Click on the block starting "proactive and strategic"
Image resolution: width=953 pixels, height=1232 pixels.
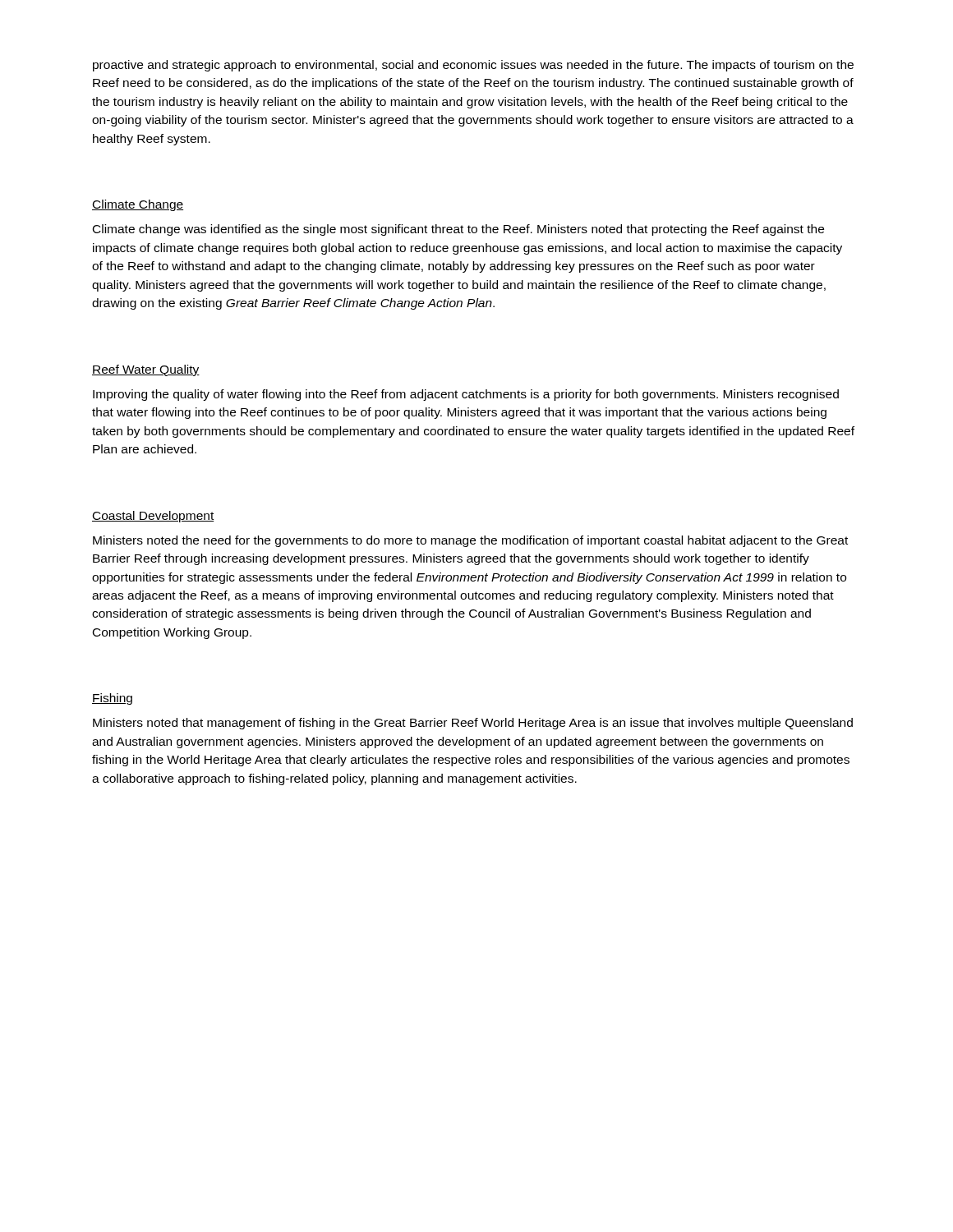click(473, 101)
